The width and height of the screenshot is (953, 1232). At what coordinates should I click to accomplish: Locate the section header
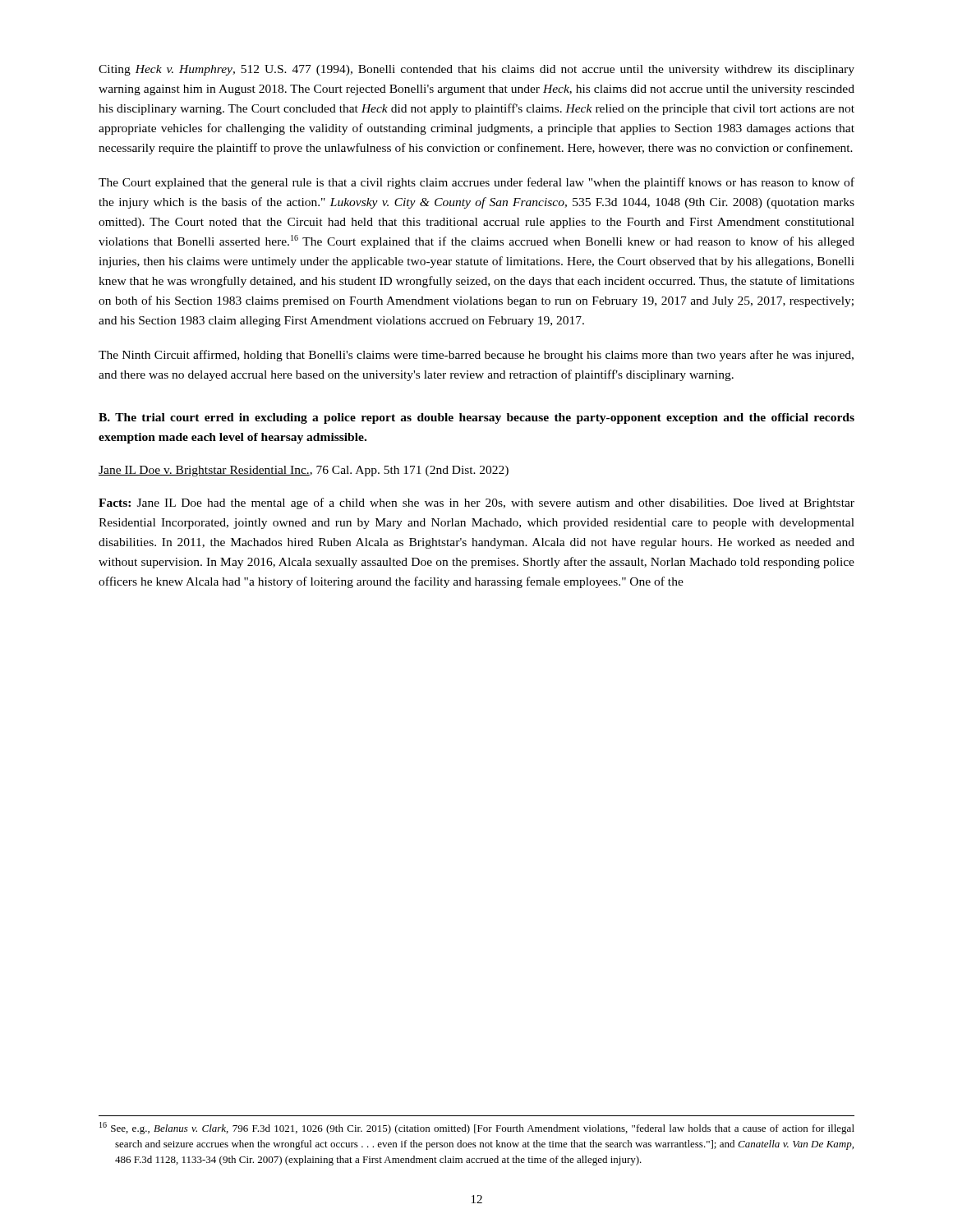point(476,427)
